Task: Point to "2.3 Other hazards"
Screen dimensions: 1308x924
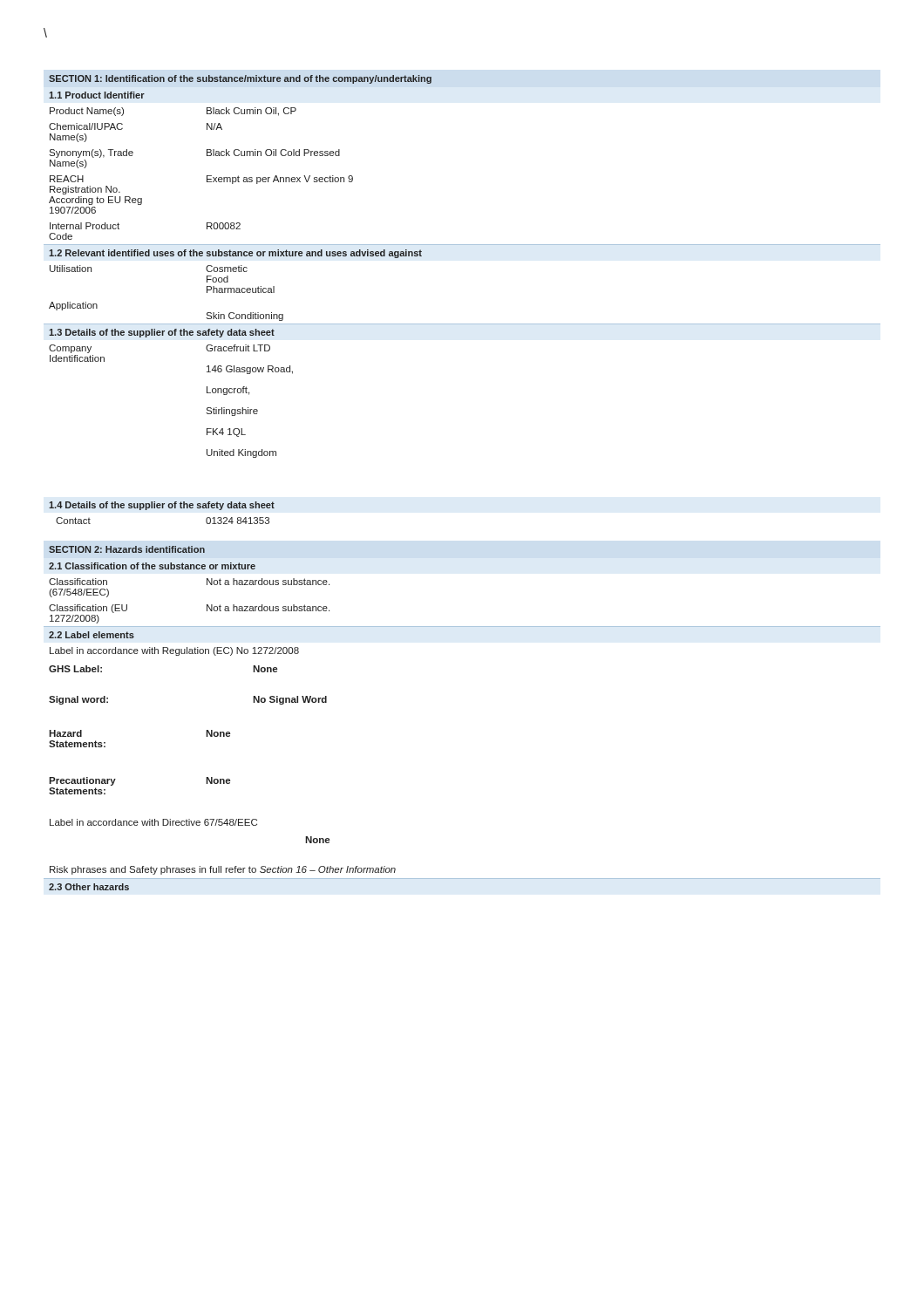Action: (89, 887)
